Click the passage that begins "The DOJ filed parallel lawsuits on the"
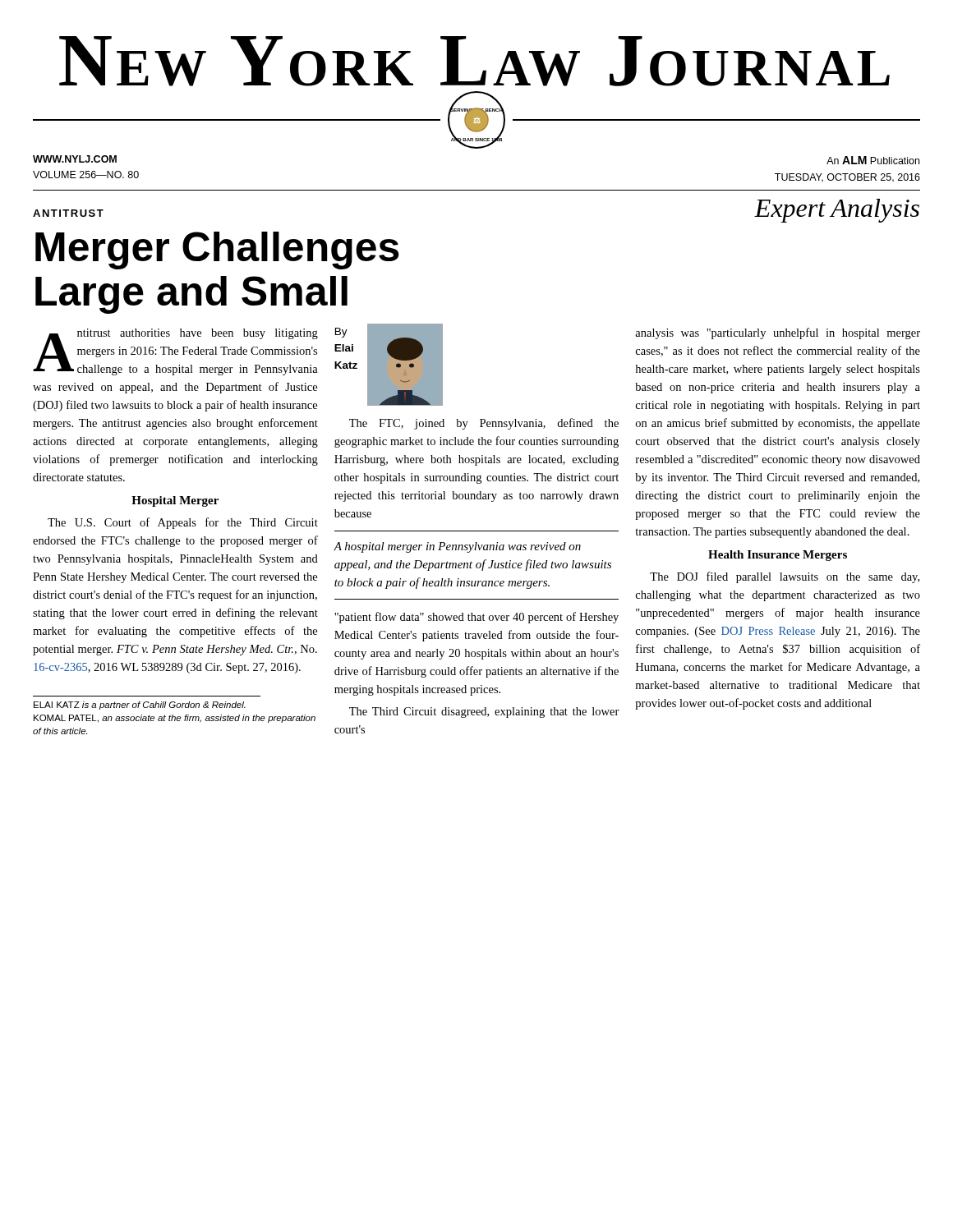This screenshot has width=953, height=1232. pos(778,640)
